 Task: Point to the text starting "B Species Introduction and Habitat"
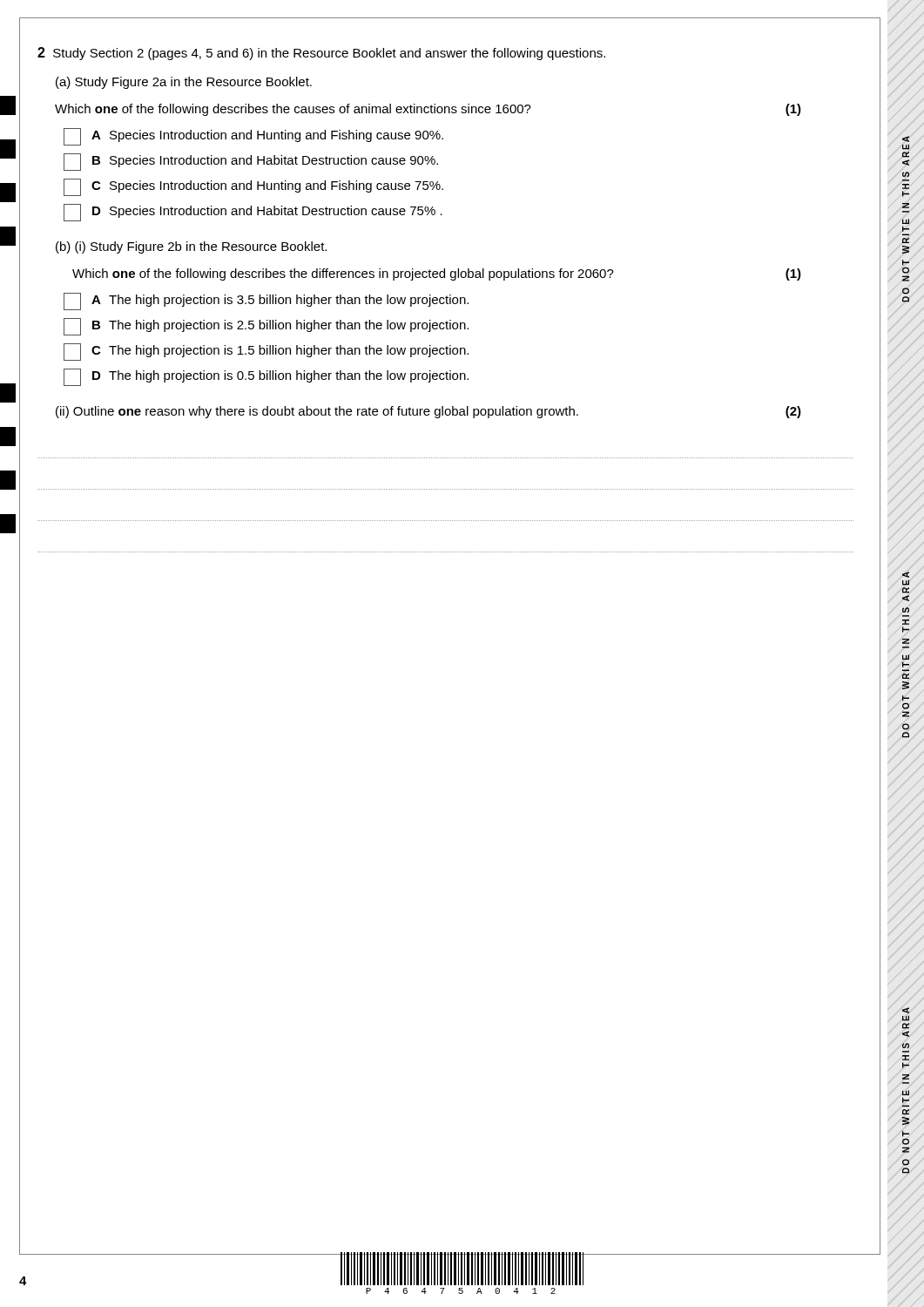(251, 162)
